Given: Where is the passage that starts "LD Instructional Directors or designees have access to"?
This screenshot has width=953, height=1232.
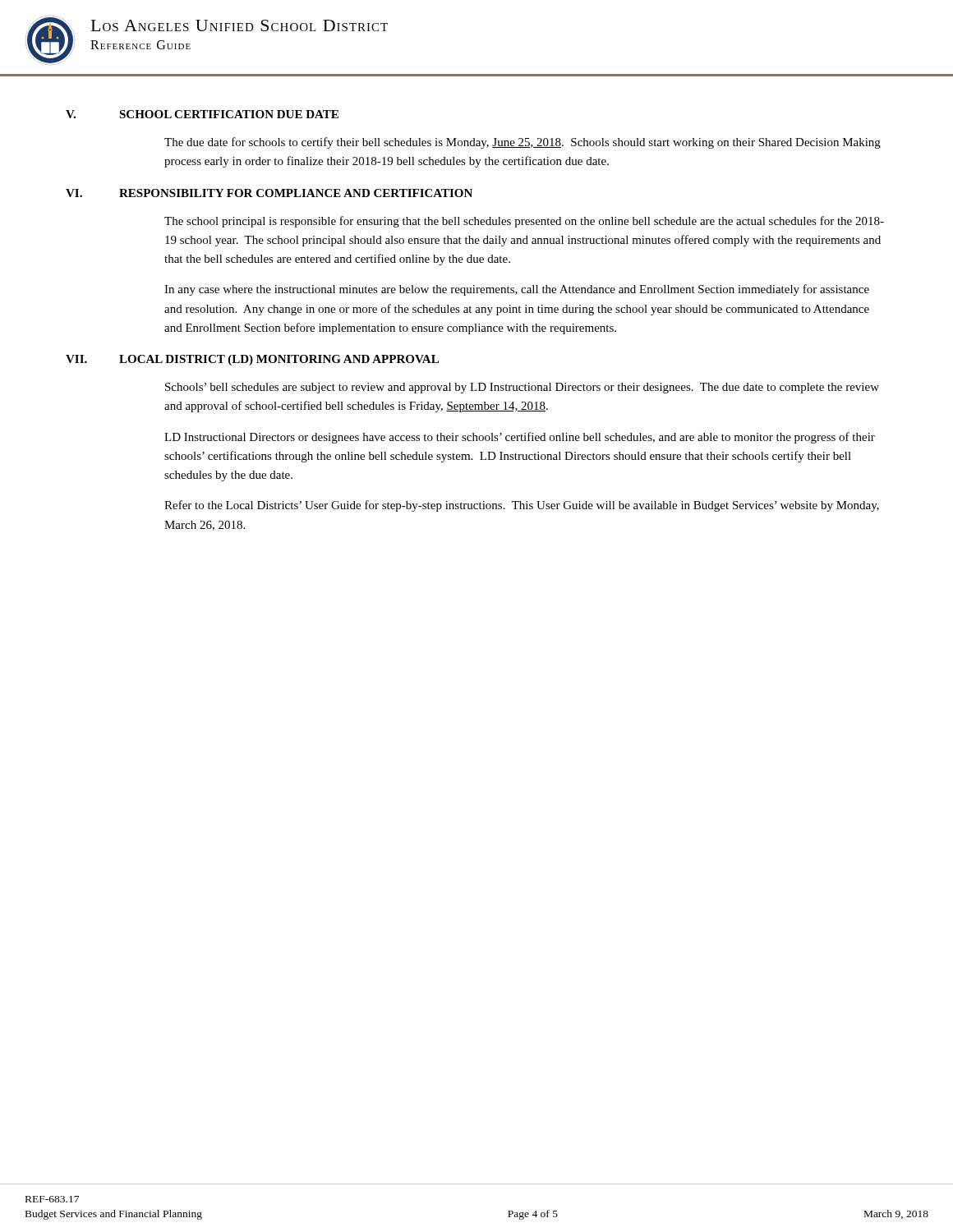Looking at the screenshot, I should (520, 456).
